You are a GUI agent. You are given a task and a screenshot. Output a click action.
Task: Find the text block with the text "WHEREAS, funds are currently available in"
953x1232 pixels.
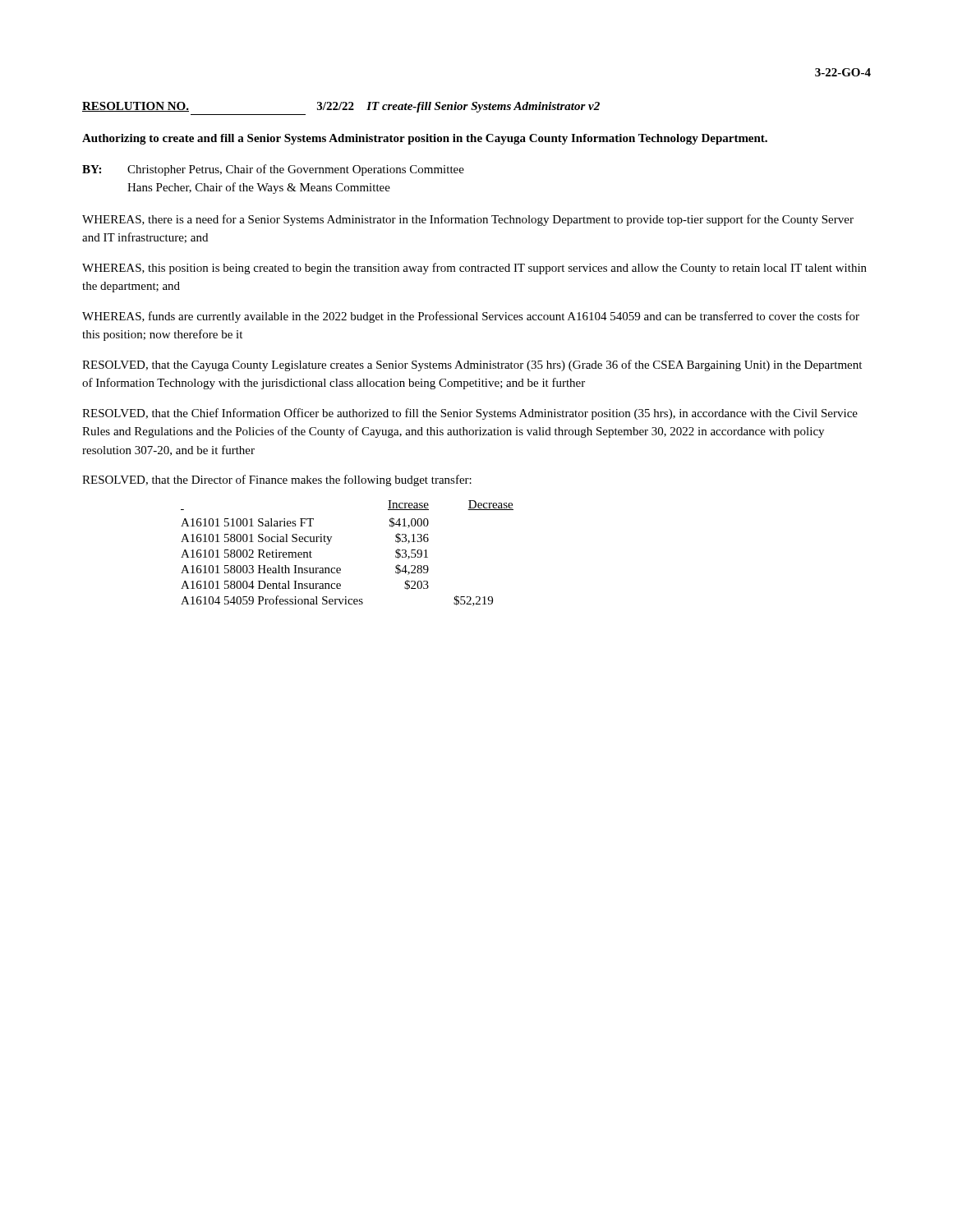pyautogui.click(x=471, y=325)
